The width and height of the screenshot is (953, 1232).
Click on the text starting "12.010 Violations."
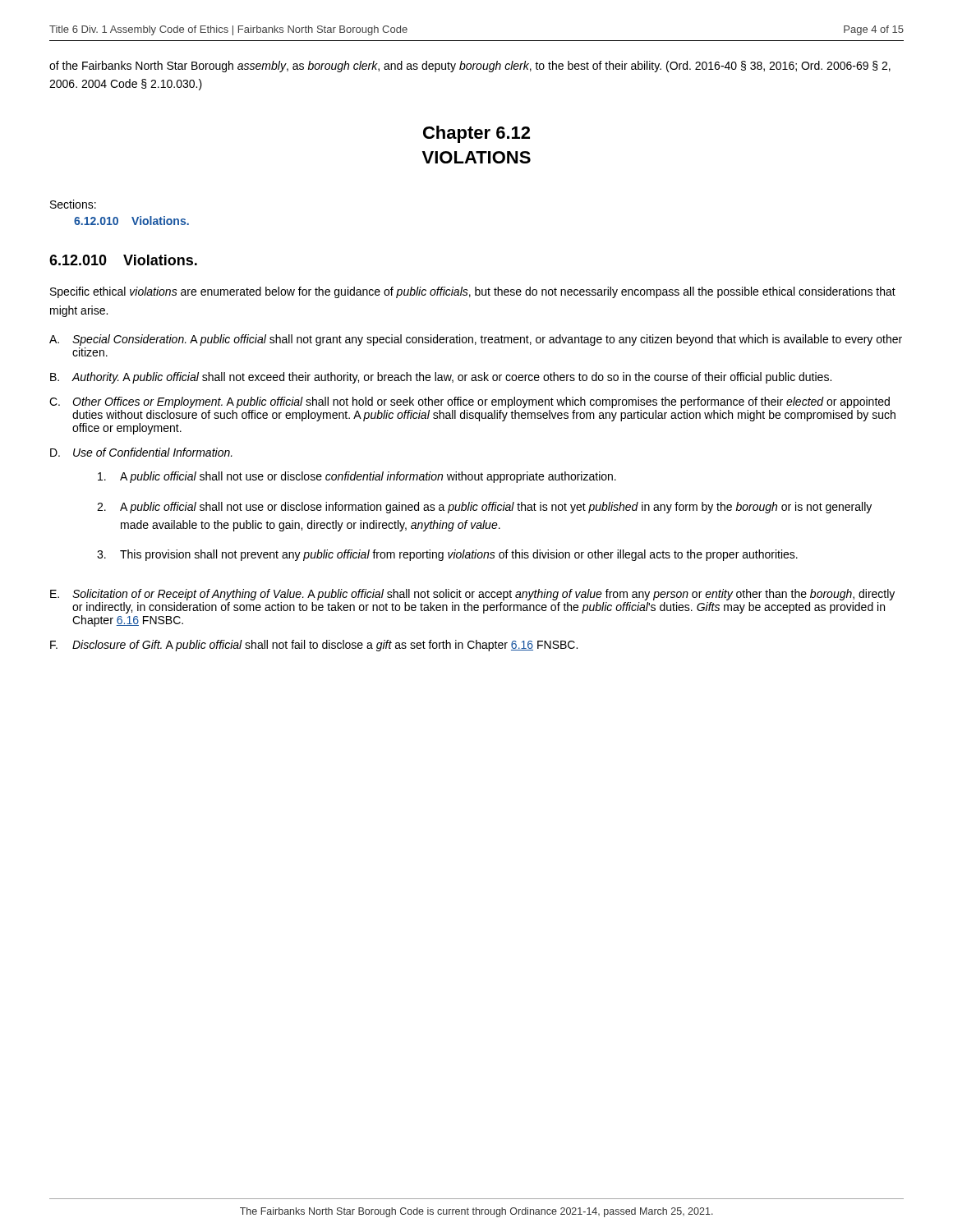(131, 221)
